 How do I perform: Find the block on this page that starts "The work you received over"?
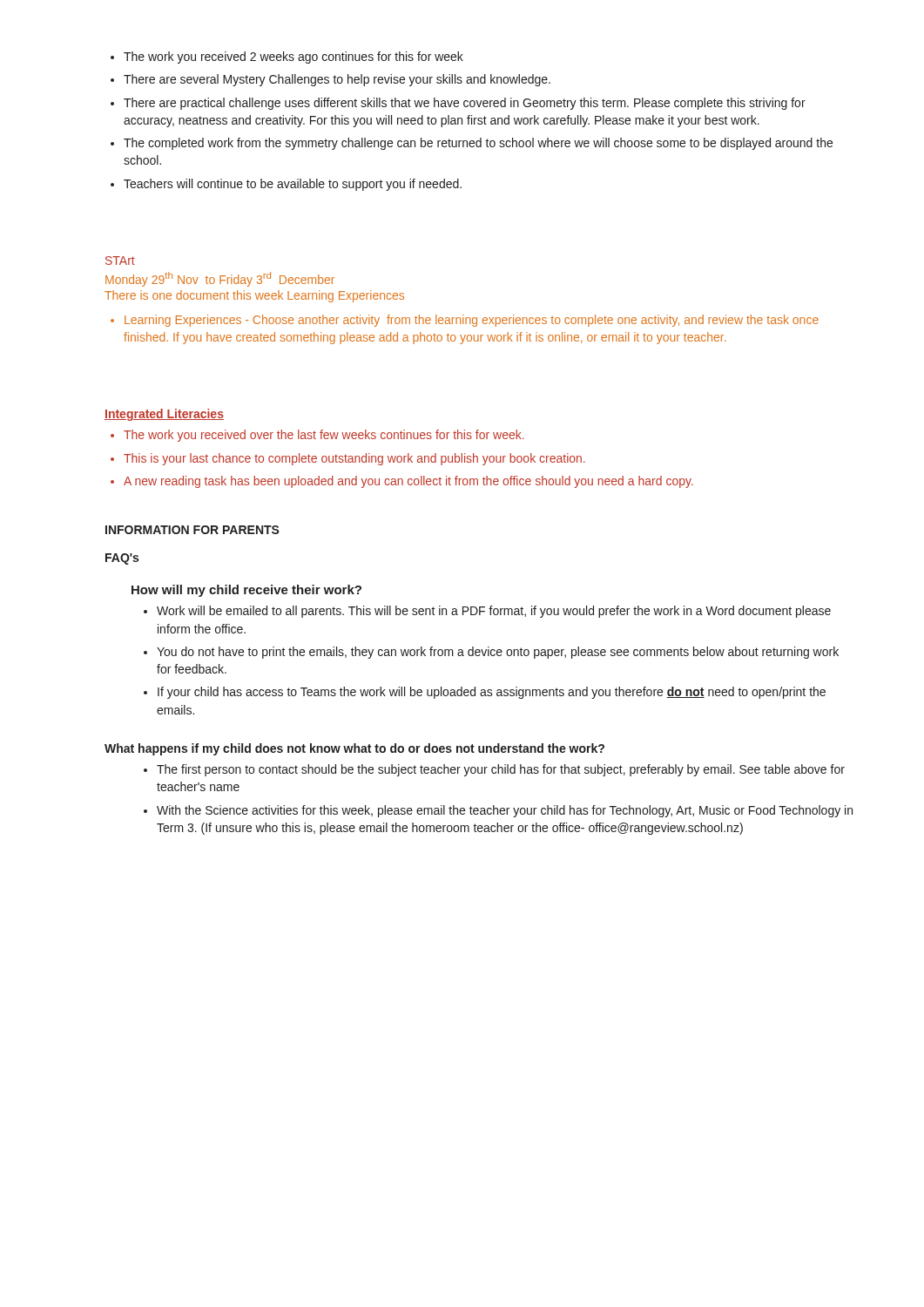click(489, 435)
